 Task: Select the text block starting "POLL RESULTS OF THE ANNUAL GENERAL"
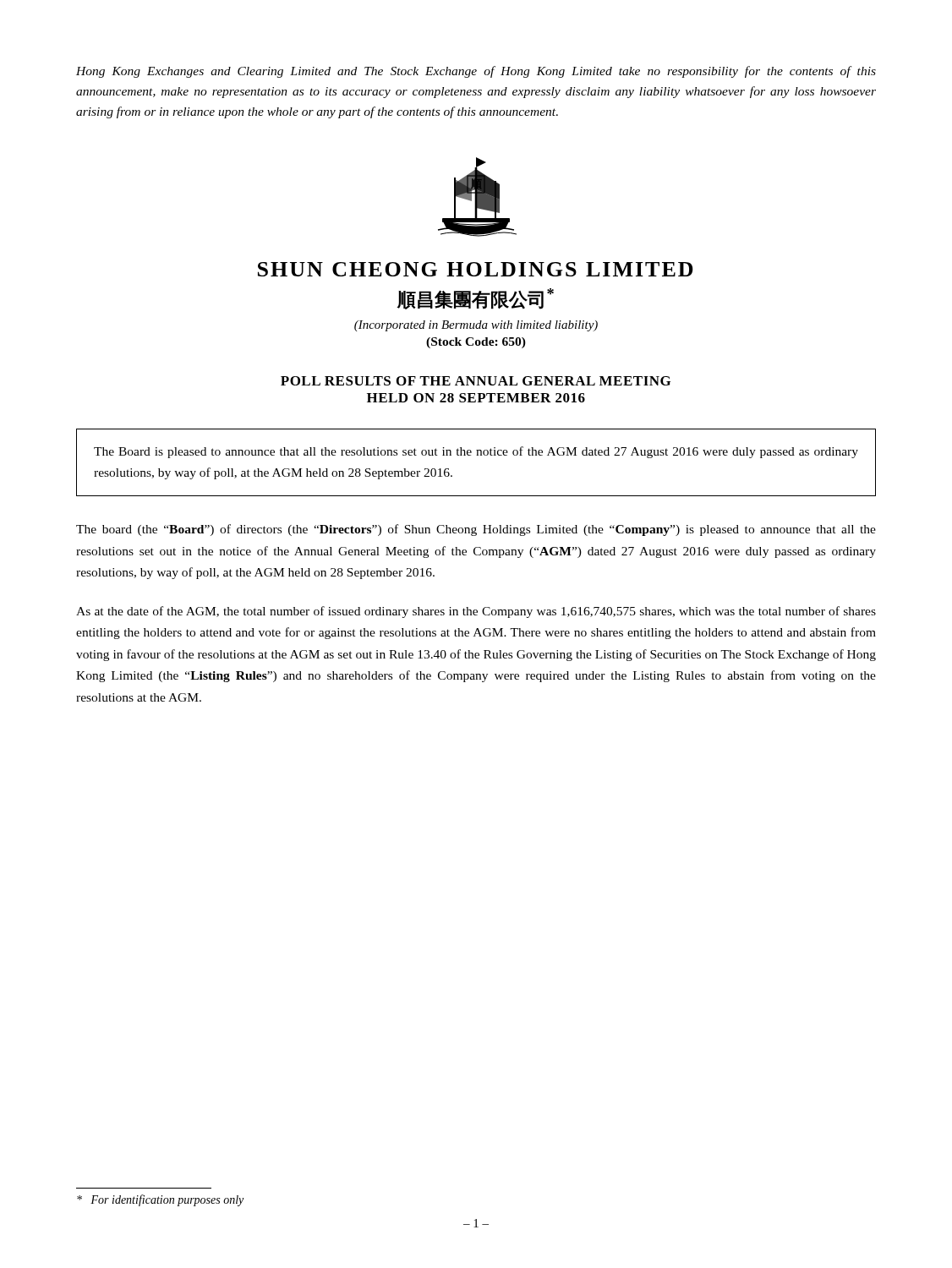(476, 390)
